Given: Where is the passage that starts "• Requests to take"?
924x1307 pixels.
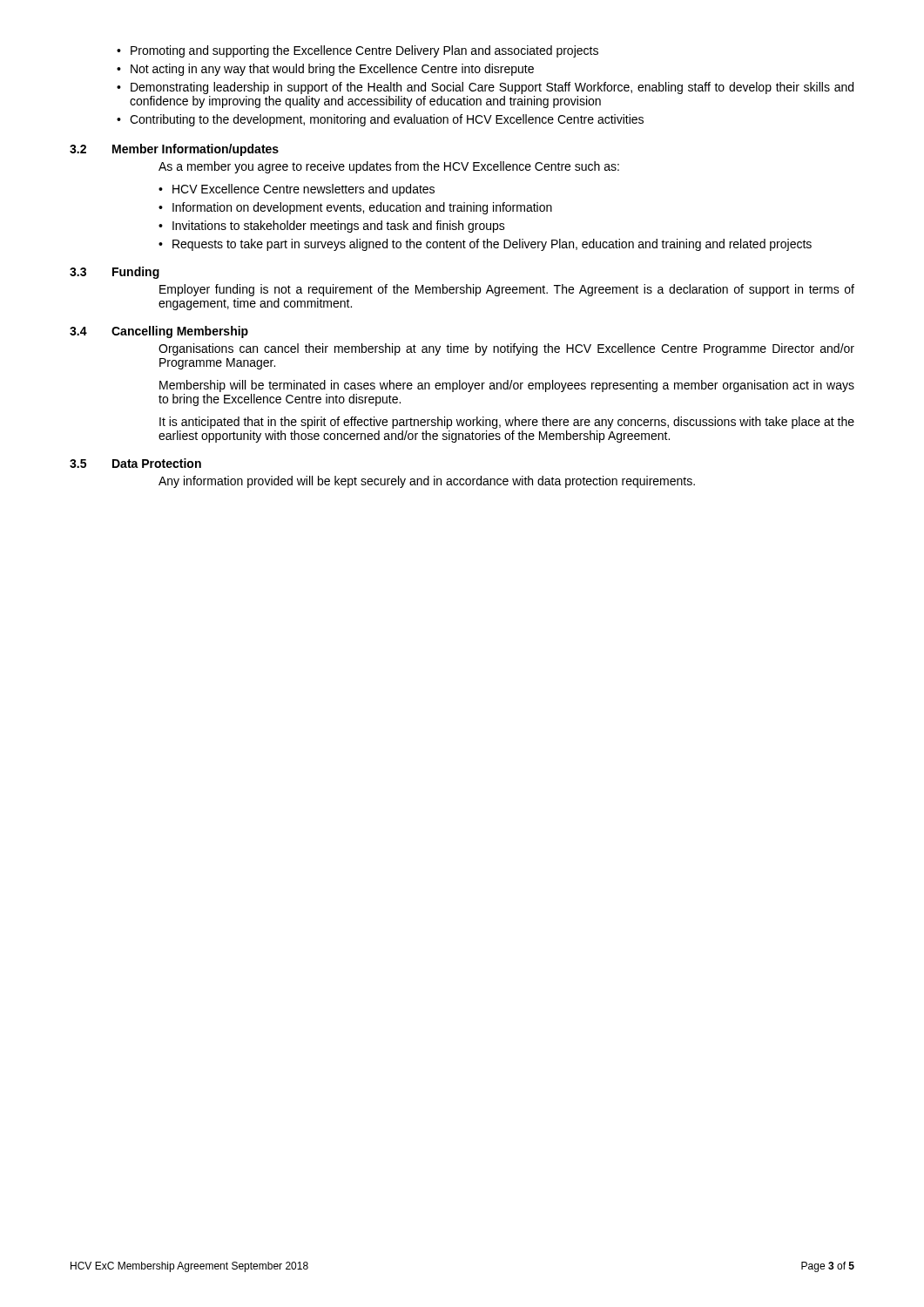Looking at the screenshot, I should (x=485, y=244).
